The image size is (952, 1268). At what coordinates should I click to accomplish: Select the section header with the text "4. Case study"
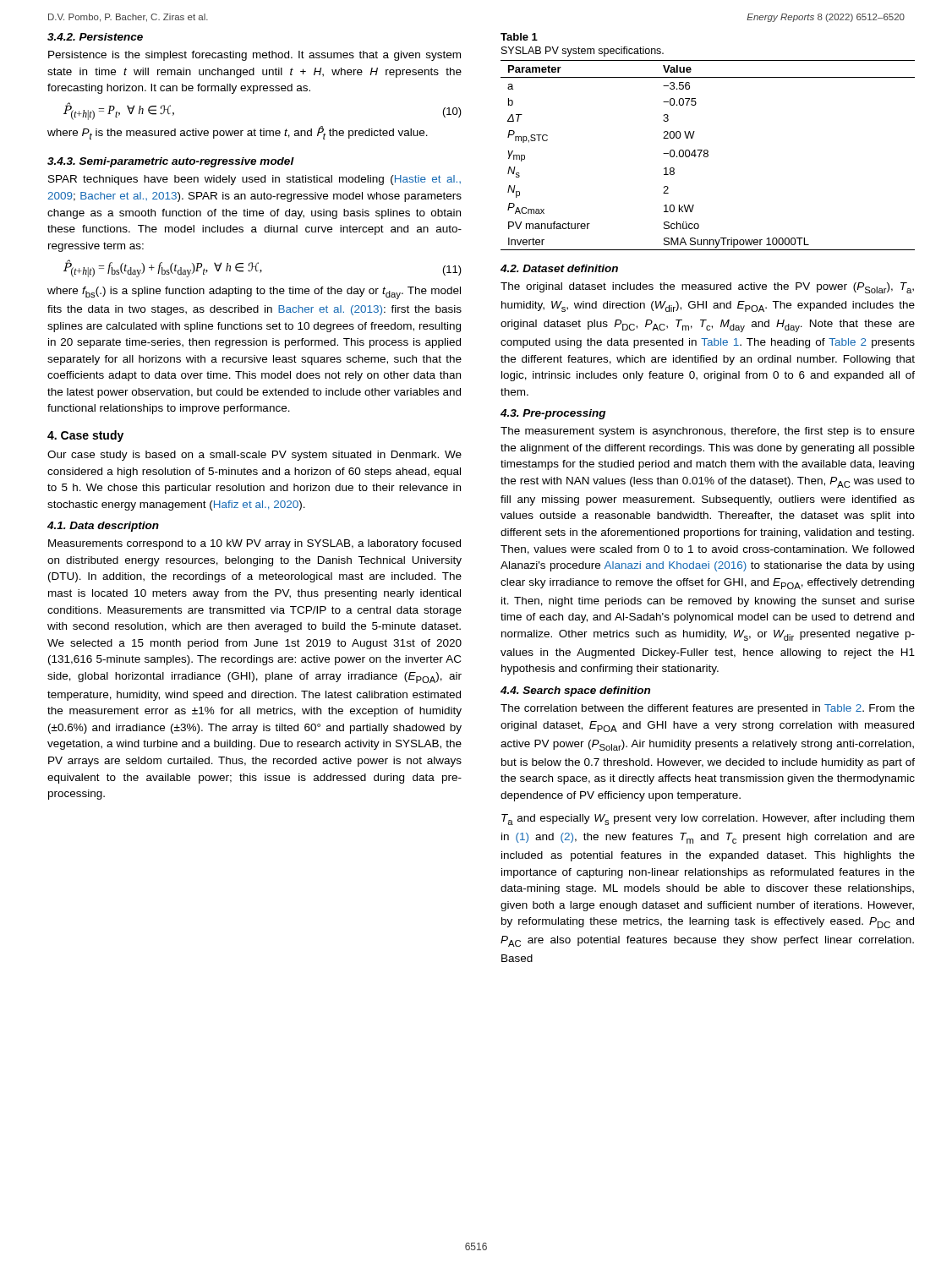pyautogui.click(x=85, y=436)
